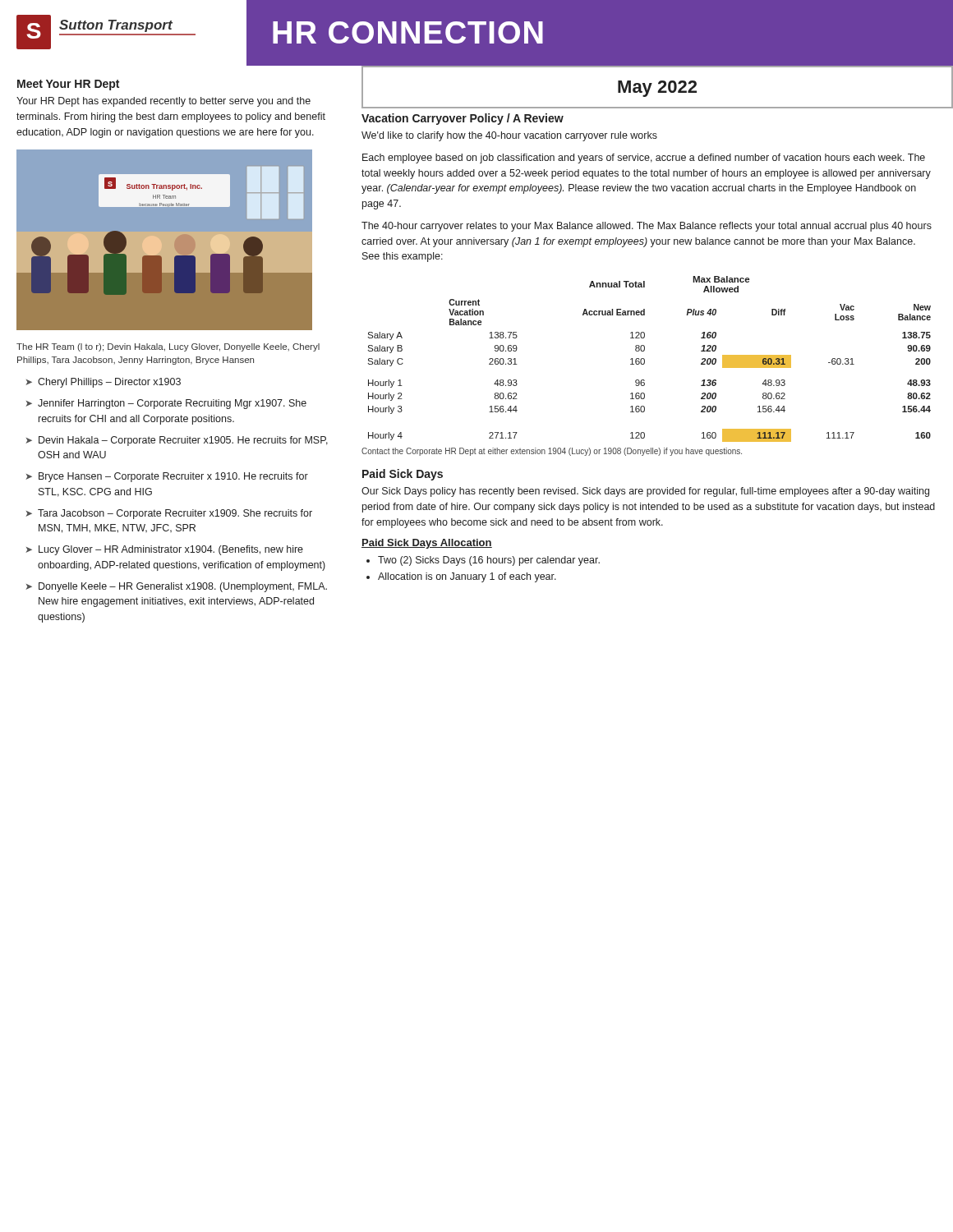The image size is (953, 1232).
Task: Click on the block starting "➤ Jennifer Harrington –"
Action: click(177, 411)
